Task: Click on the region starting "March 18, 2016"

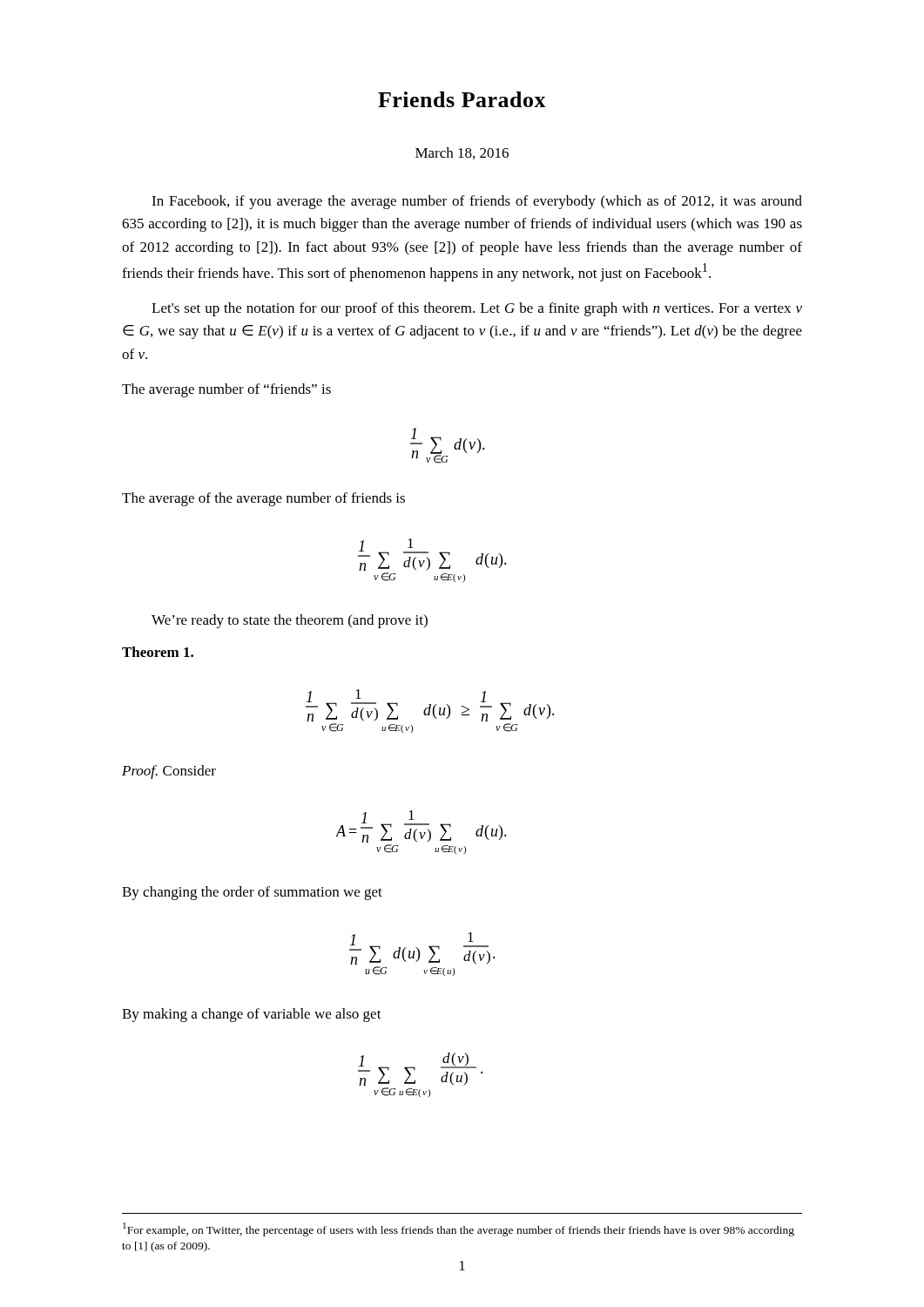Action: [462, 153]
